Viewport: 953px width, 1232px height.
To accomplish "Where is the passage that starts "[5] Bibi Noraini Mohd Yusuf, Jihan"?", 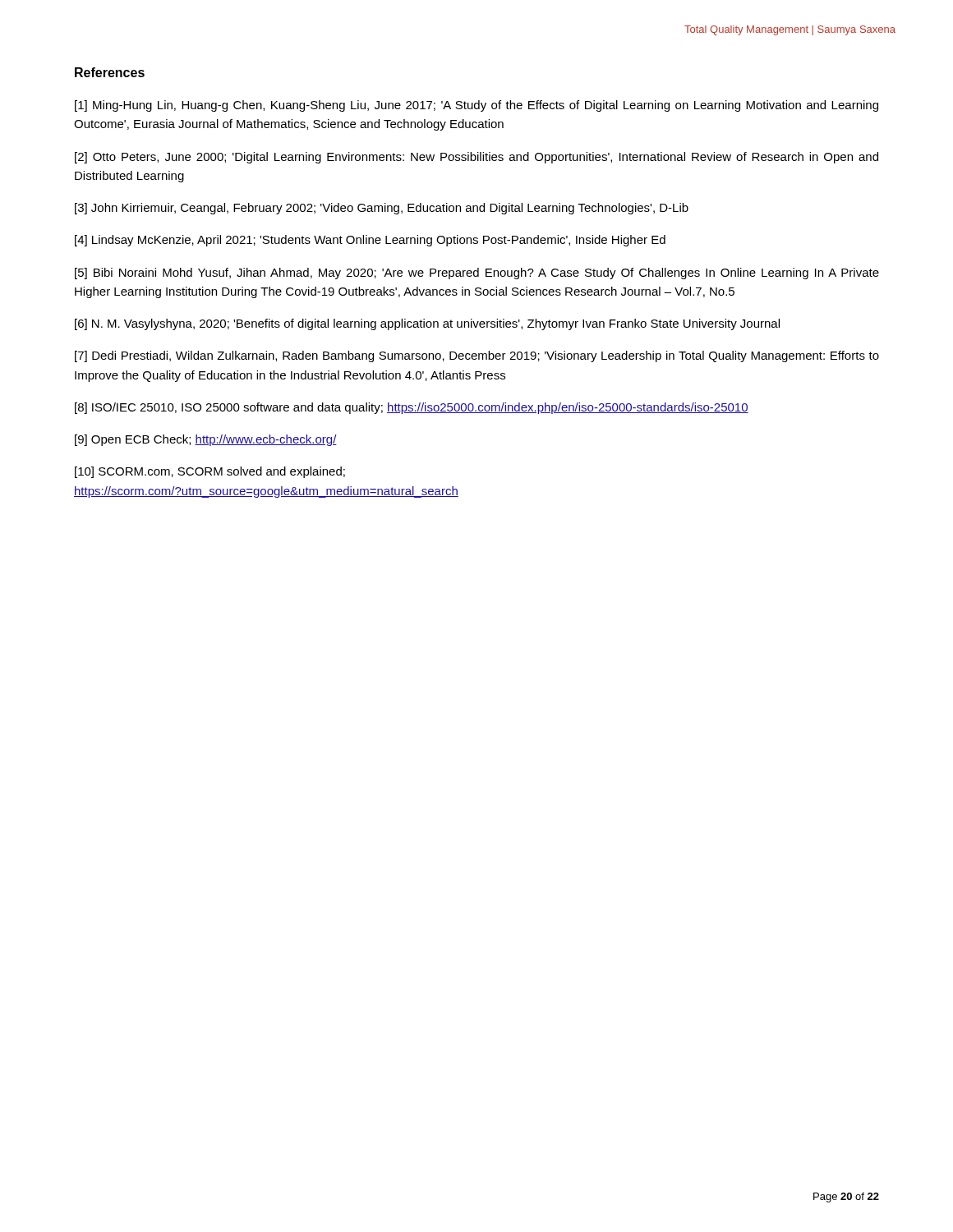I will (476, 281).
